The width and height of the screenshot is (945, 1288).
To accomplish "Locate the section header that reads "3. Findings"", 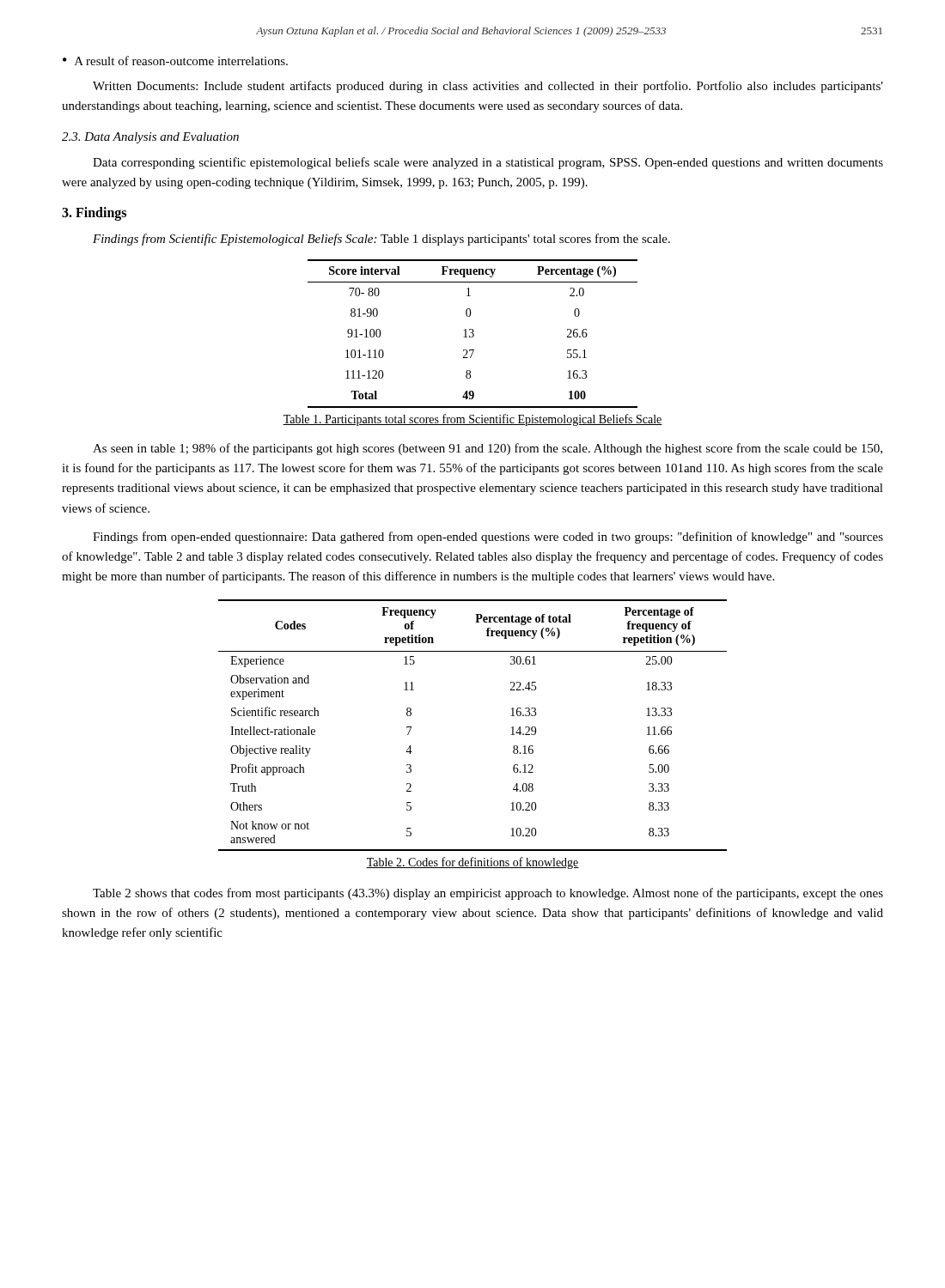I will [94, 212].
